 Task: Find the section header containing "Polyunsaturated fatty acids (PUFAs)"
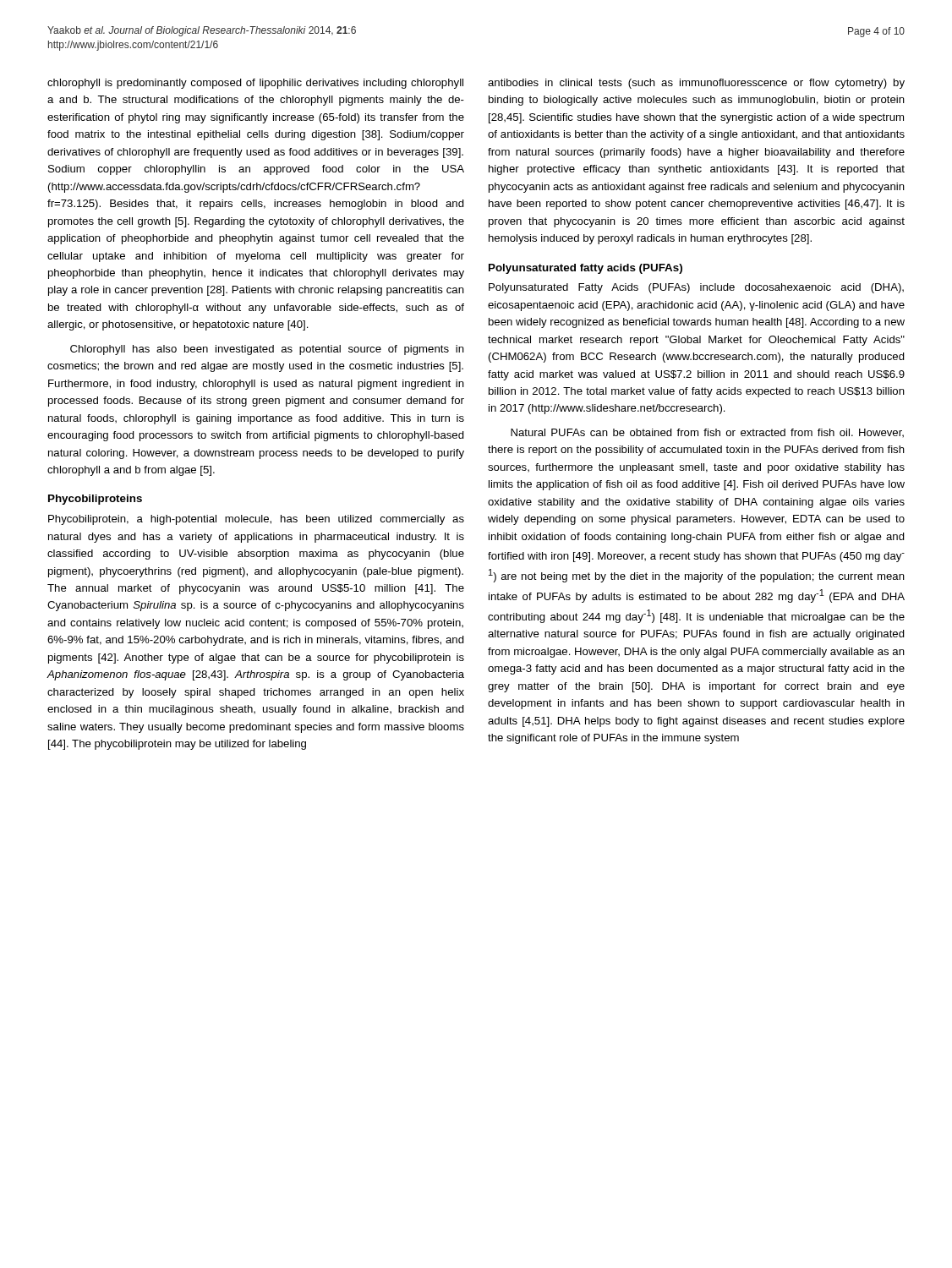pos(585,267)
